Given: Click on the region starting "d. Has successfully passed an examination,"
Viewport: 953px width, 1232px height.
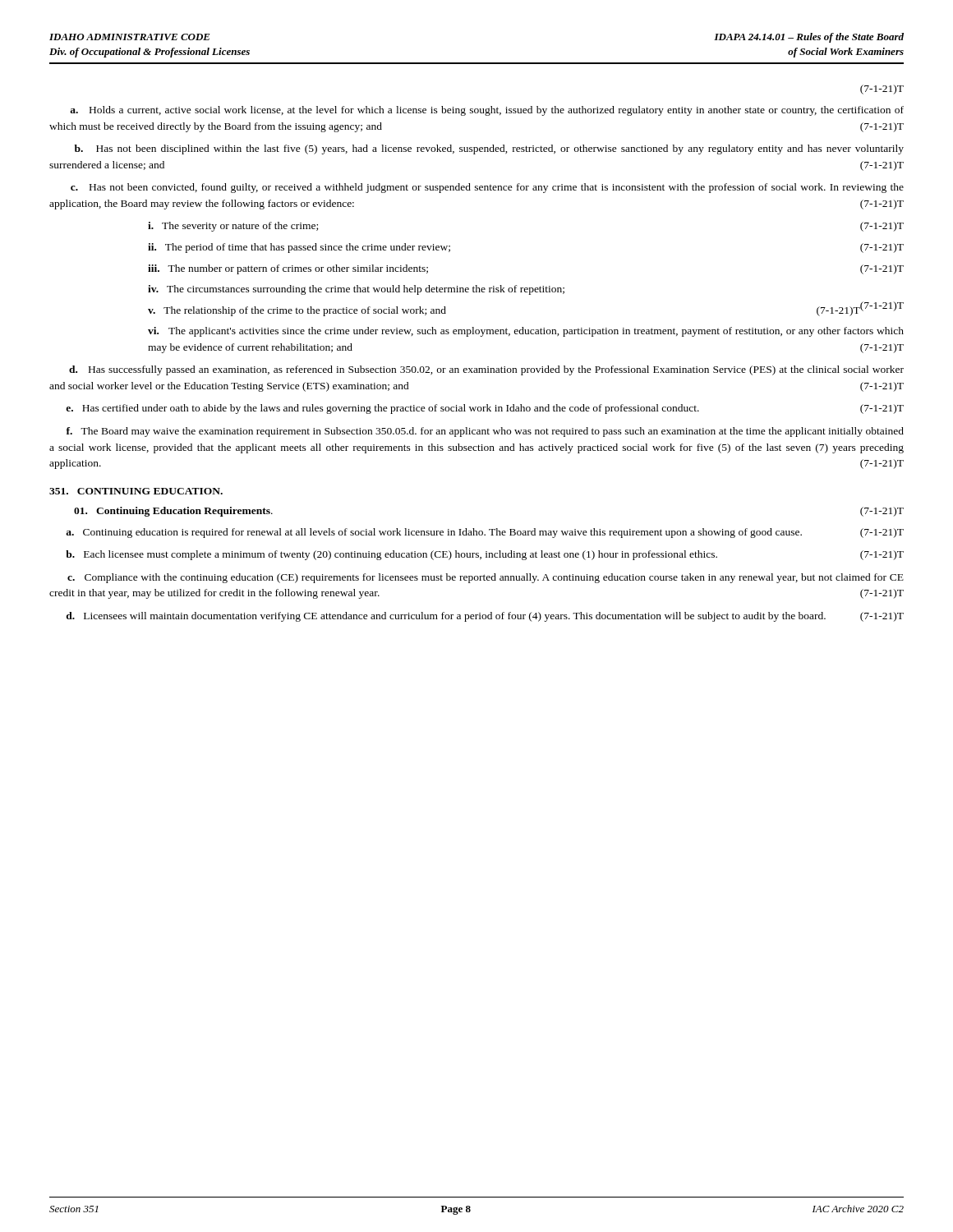Looking at the screenshot, I should (476, 379).
